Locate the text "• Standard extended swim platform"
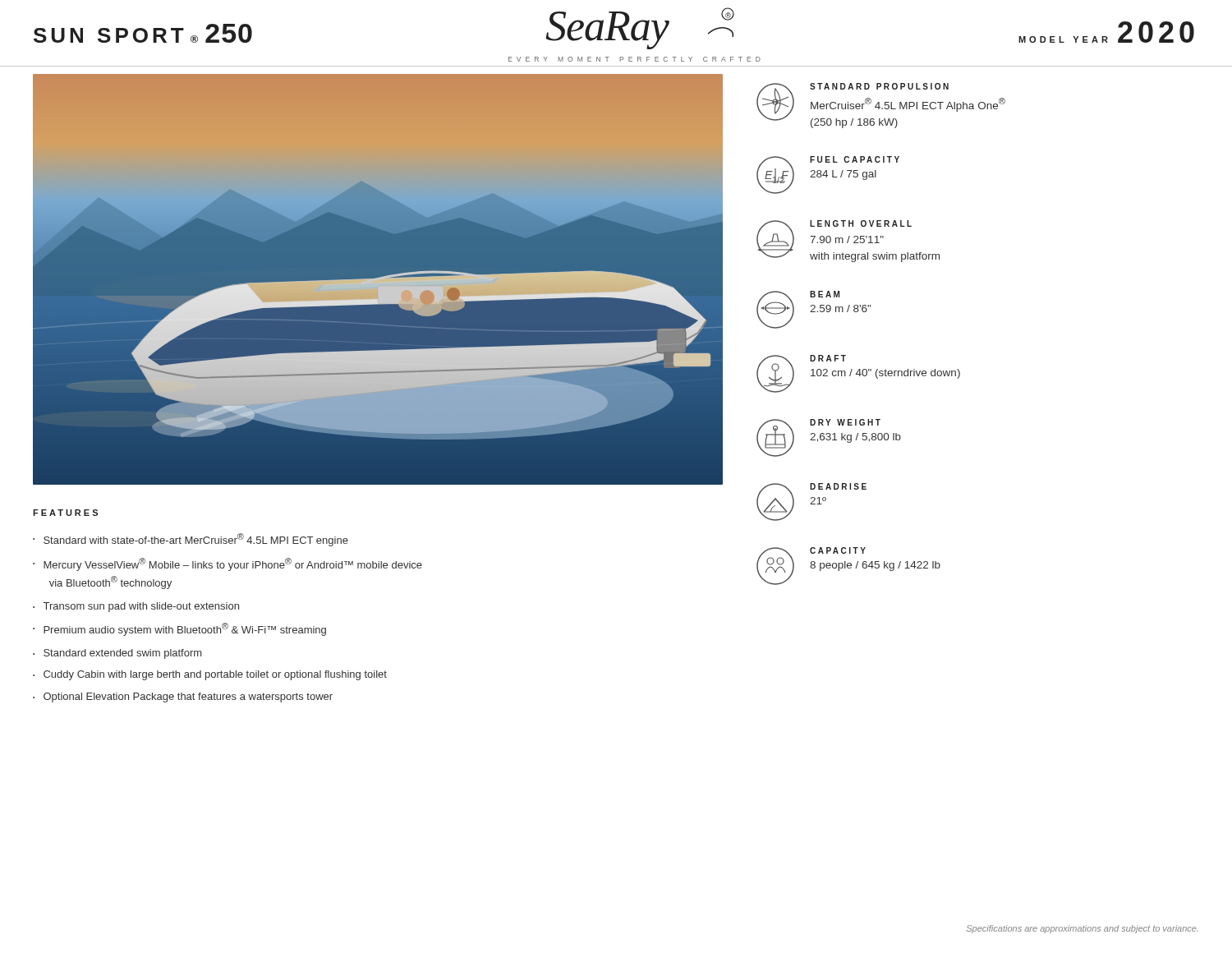 118,653
